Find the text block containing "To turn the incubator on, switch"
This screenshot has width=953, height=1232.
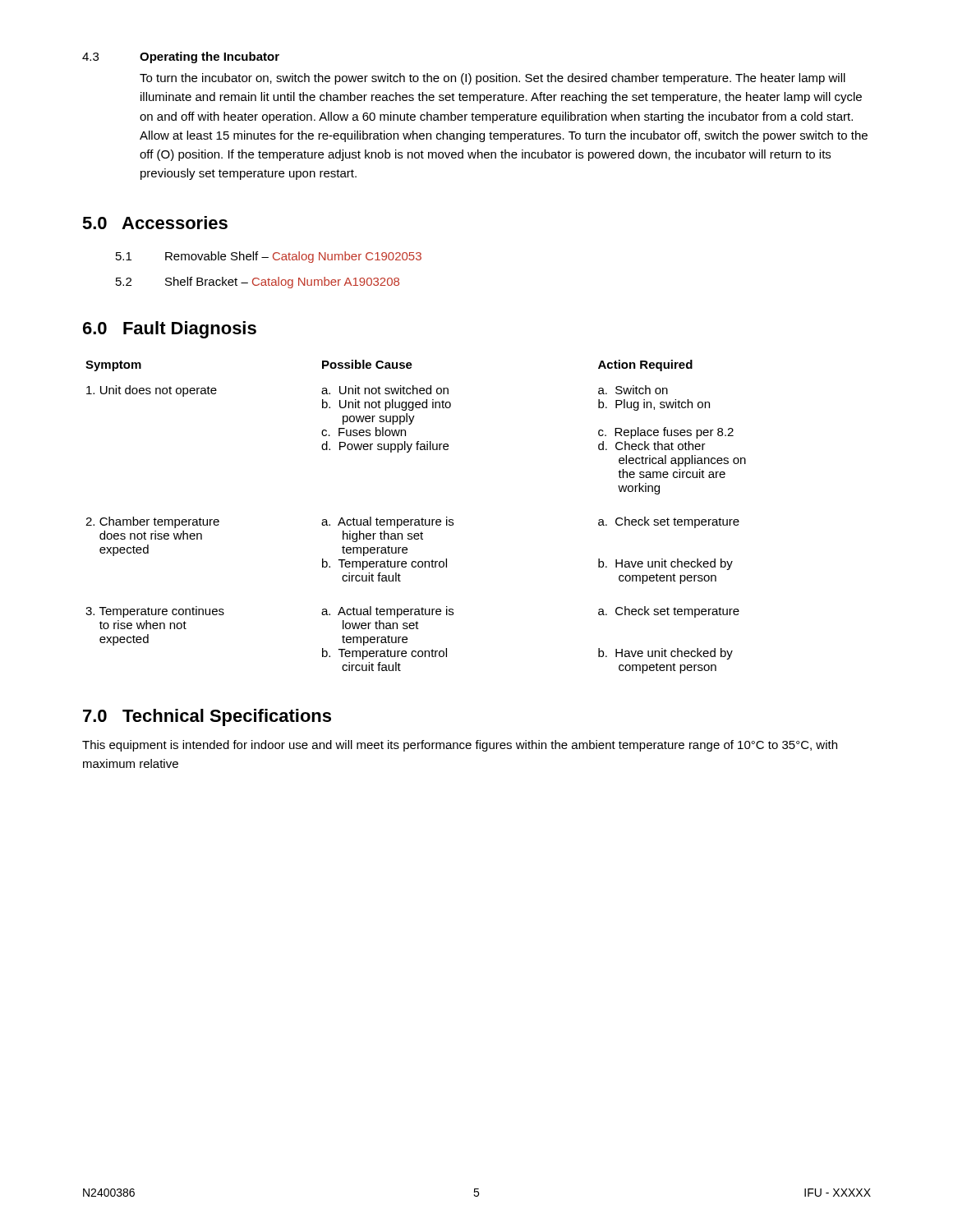pyautogui.click(x=504, y=125)
